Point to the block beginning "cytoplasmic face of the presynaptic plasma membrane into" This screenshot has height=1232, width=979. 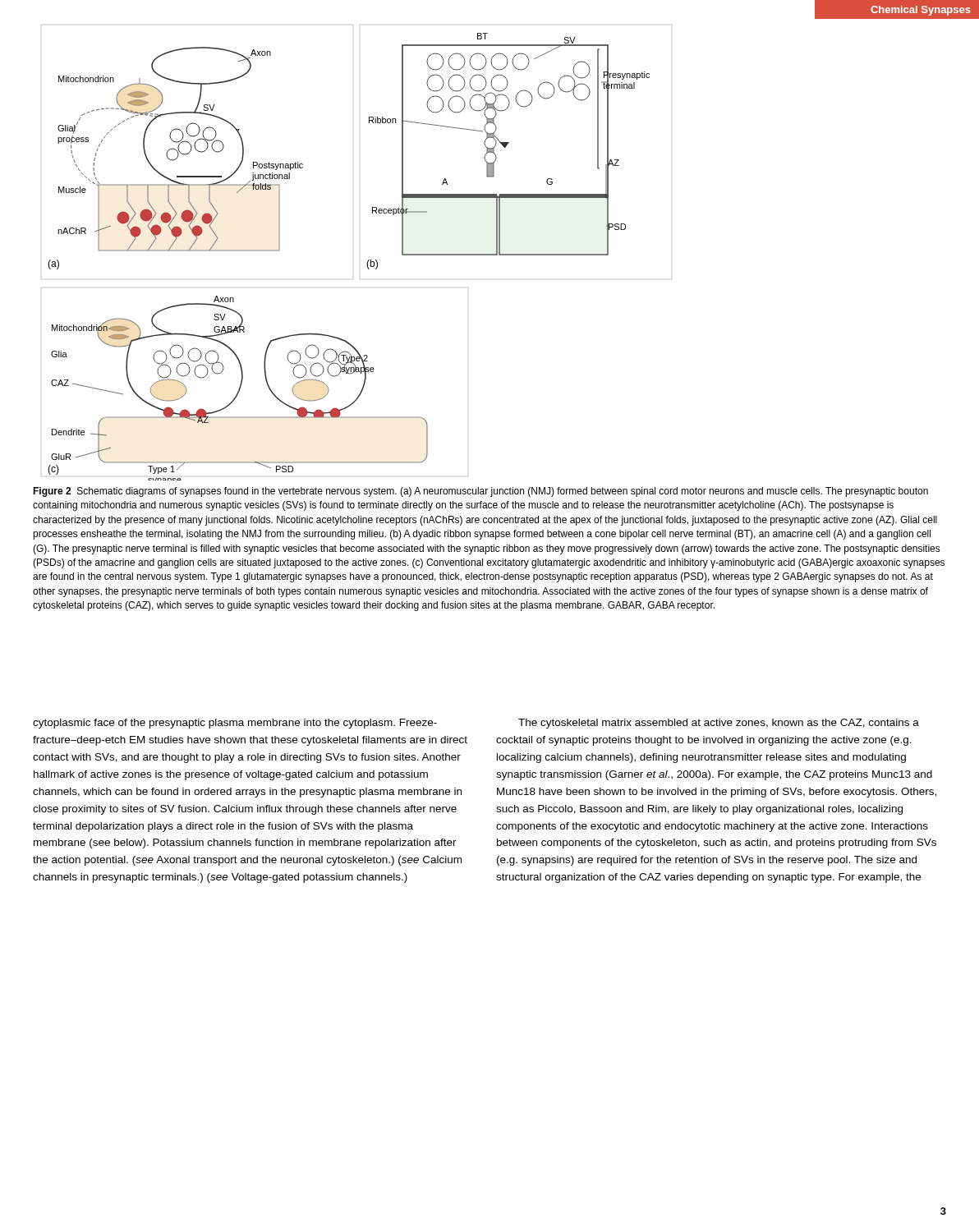[251, 800]
